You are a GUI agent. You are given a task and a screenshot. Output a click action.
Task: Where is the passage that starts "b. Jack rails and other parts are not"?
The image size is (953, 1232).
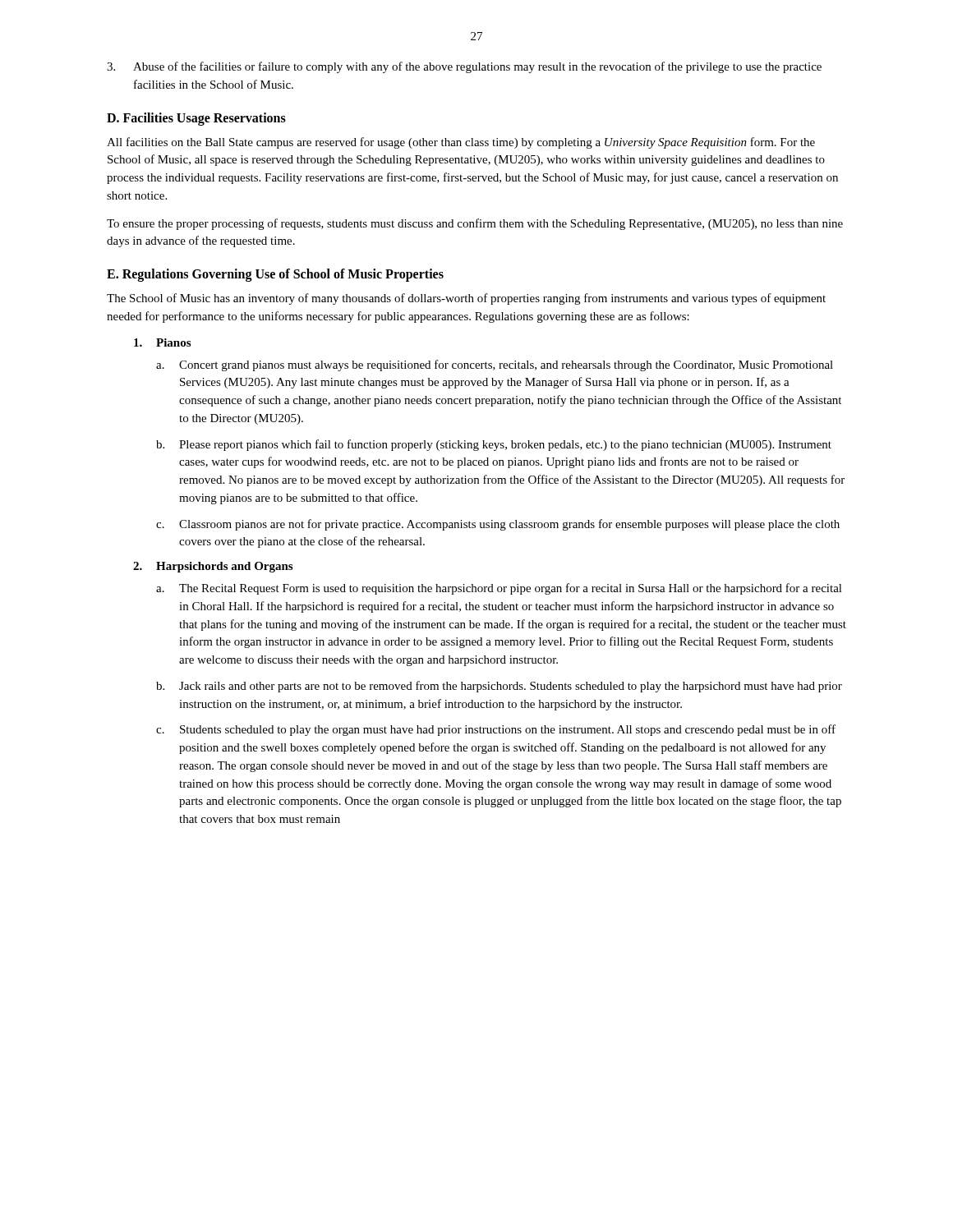(501, 695)
